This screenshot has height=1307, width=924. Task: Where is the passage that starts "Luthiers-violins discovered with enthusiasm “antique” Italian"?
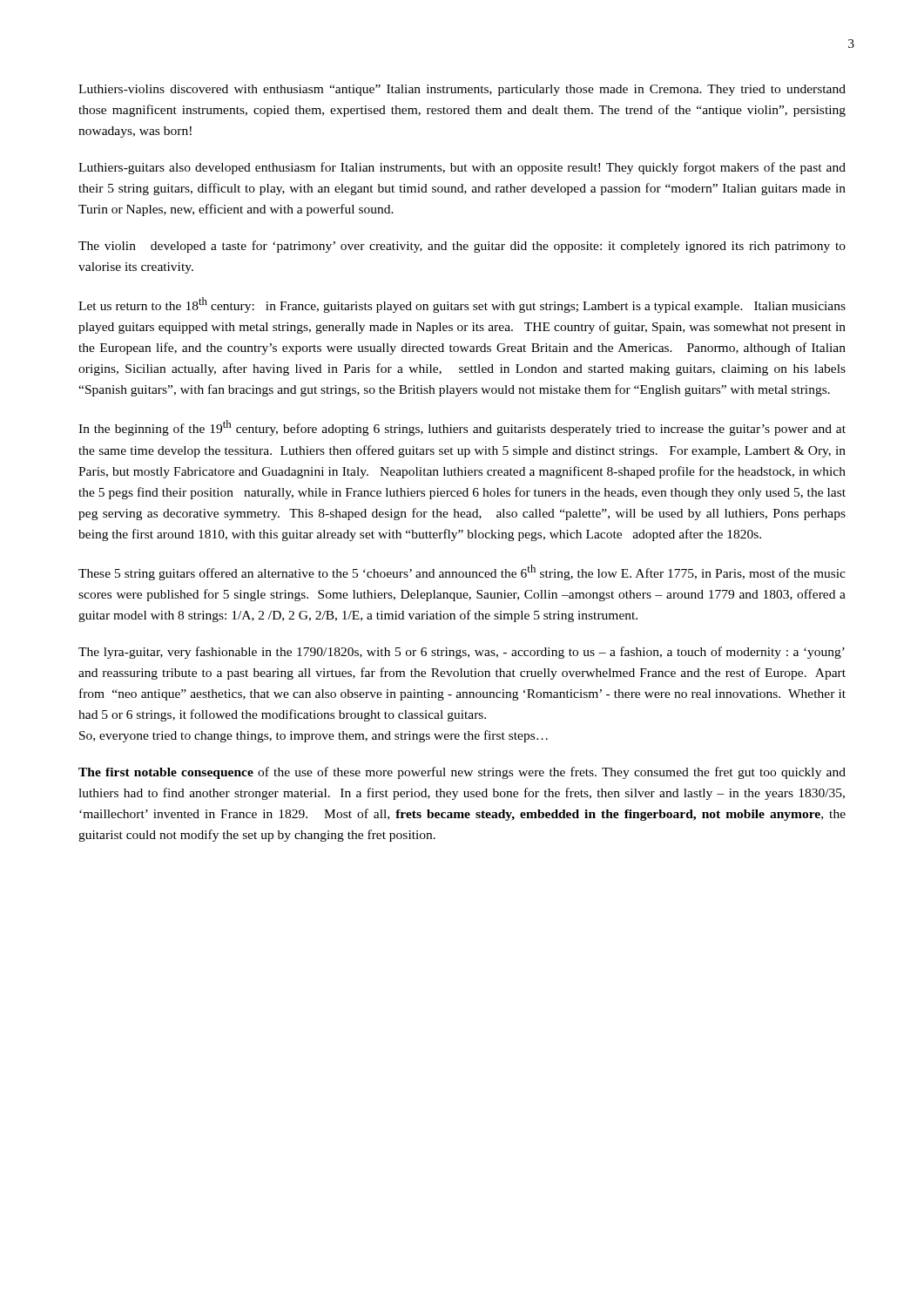point(462,109)
